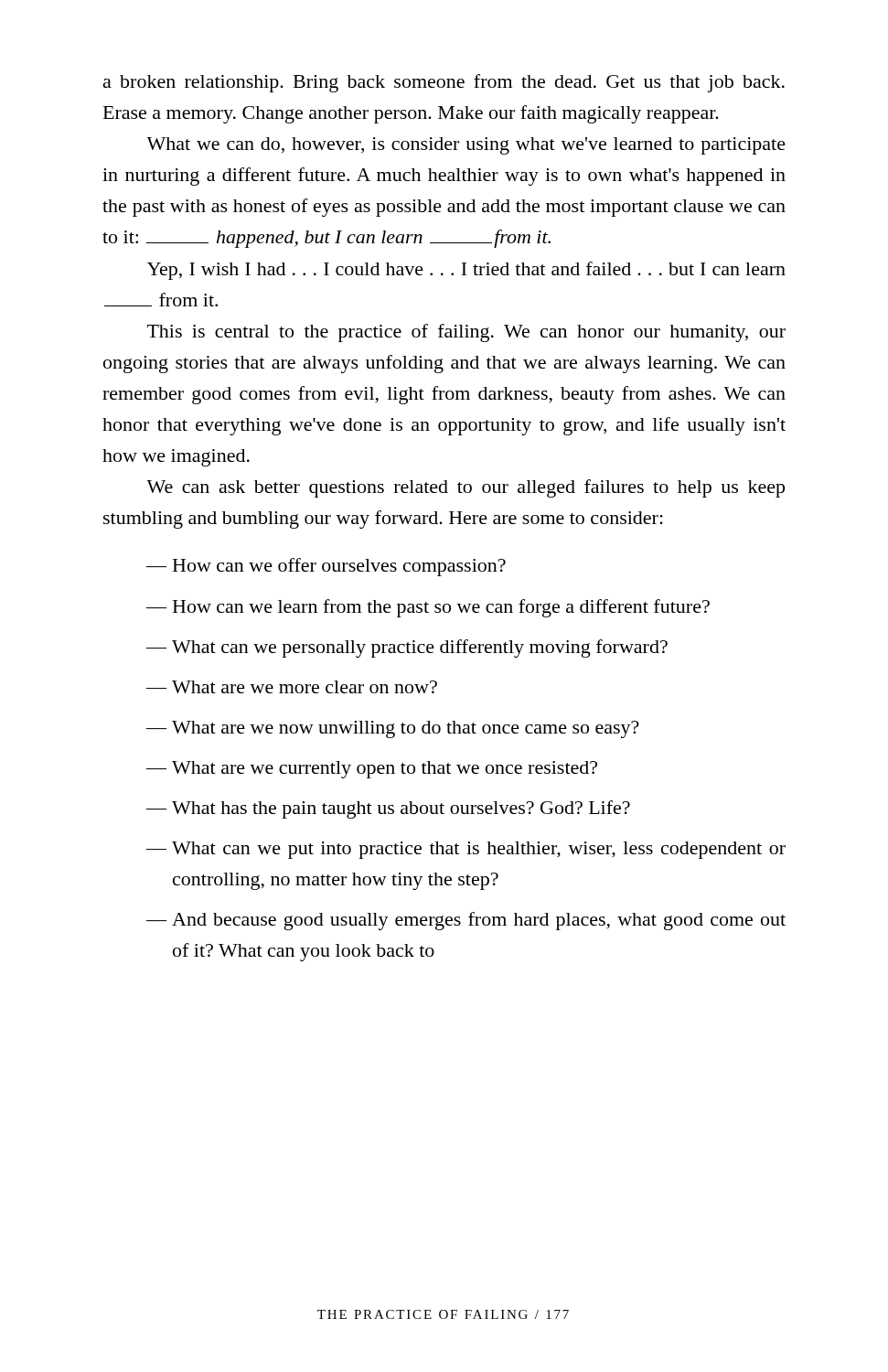Select the list item containing "— What are we more clear on now?"
Screen dimensions: 1372x888
444,687
